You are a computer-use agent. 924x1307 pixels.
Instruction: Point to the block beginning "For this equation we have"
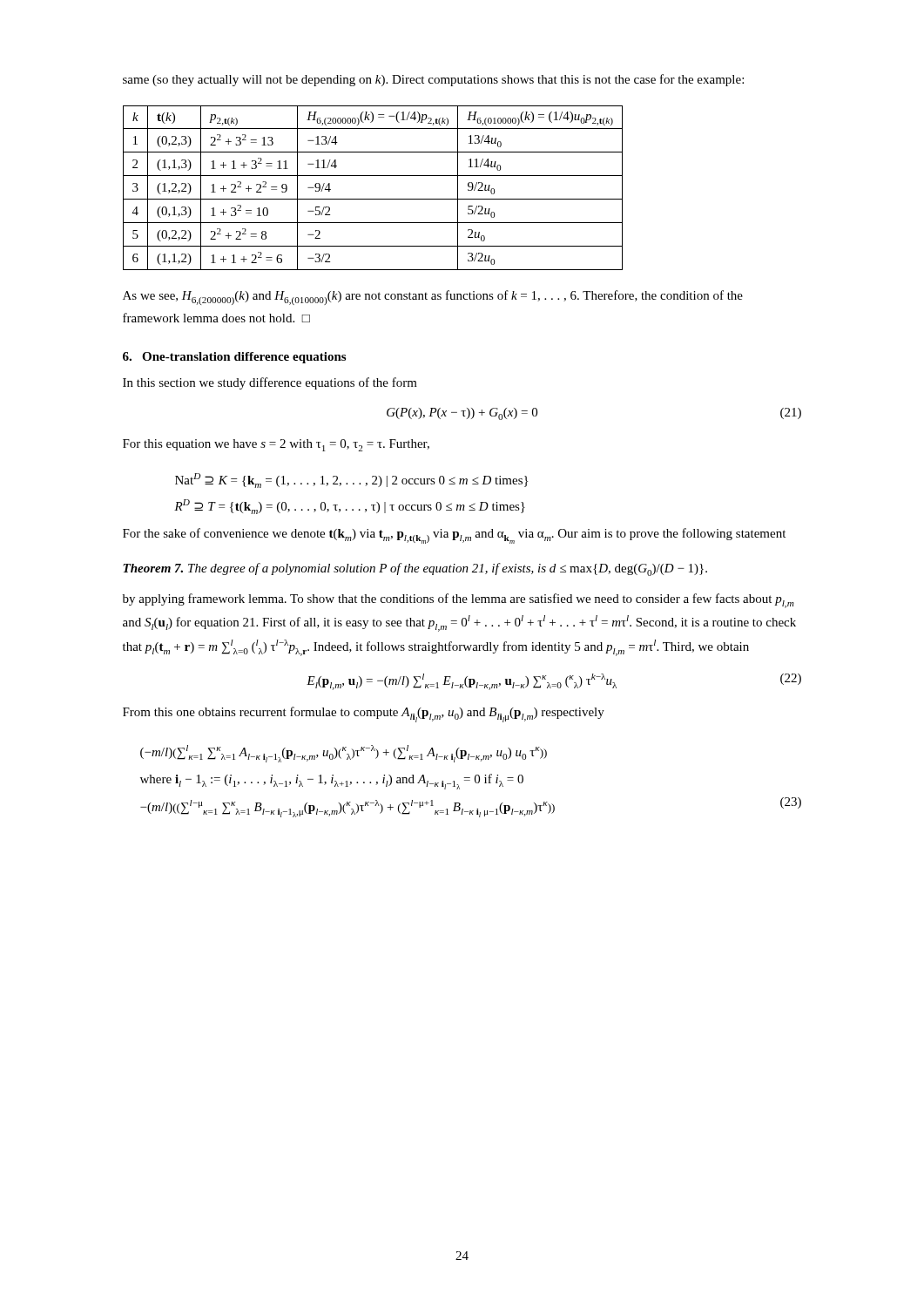coord(276,445)
